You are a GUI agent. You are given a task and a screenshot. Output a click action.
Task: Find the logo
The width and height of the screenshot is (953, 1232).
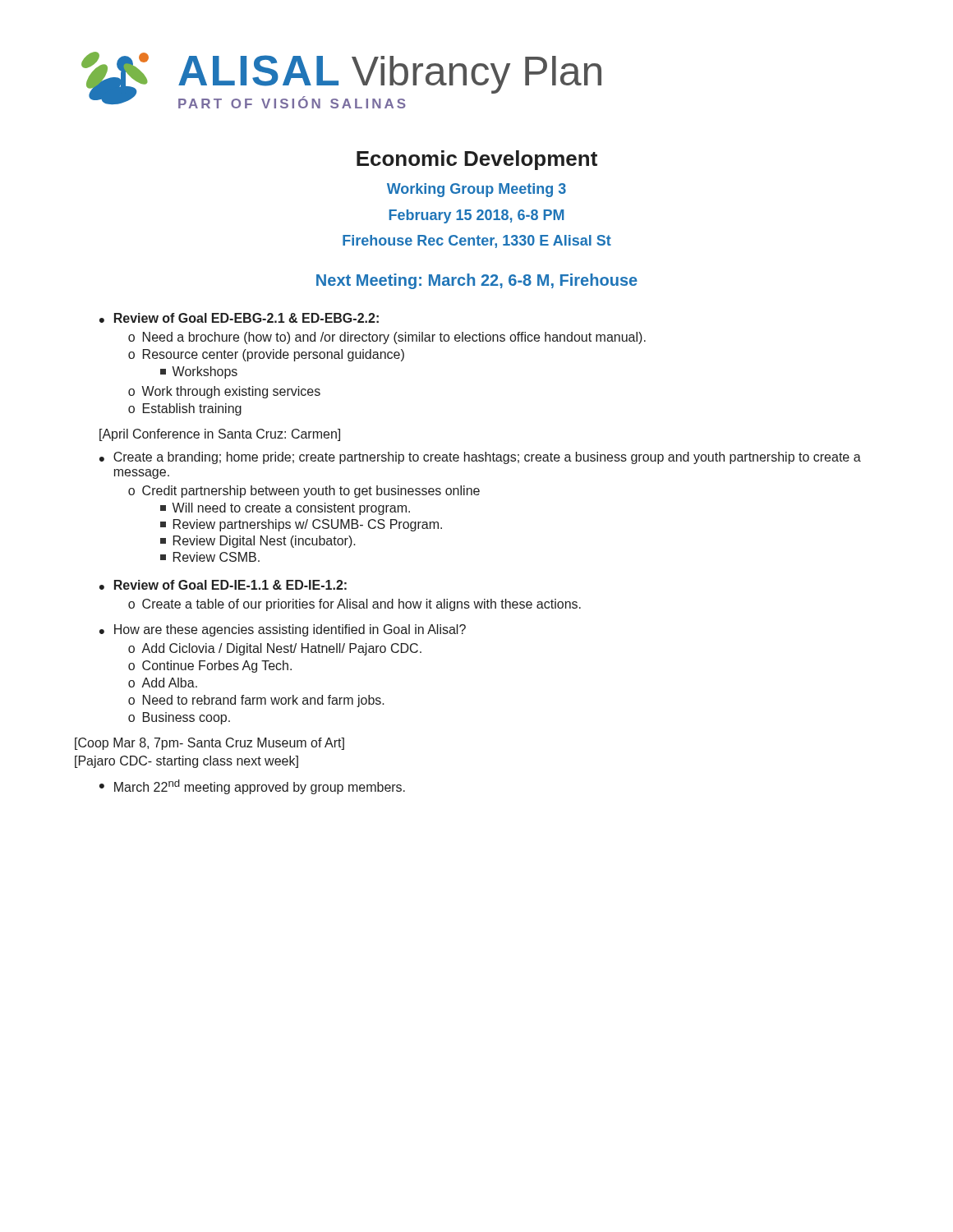[476, 81]
